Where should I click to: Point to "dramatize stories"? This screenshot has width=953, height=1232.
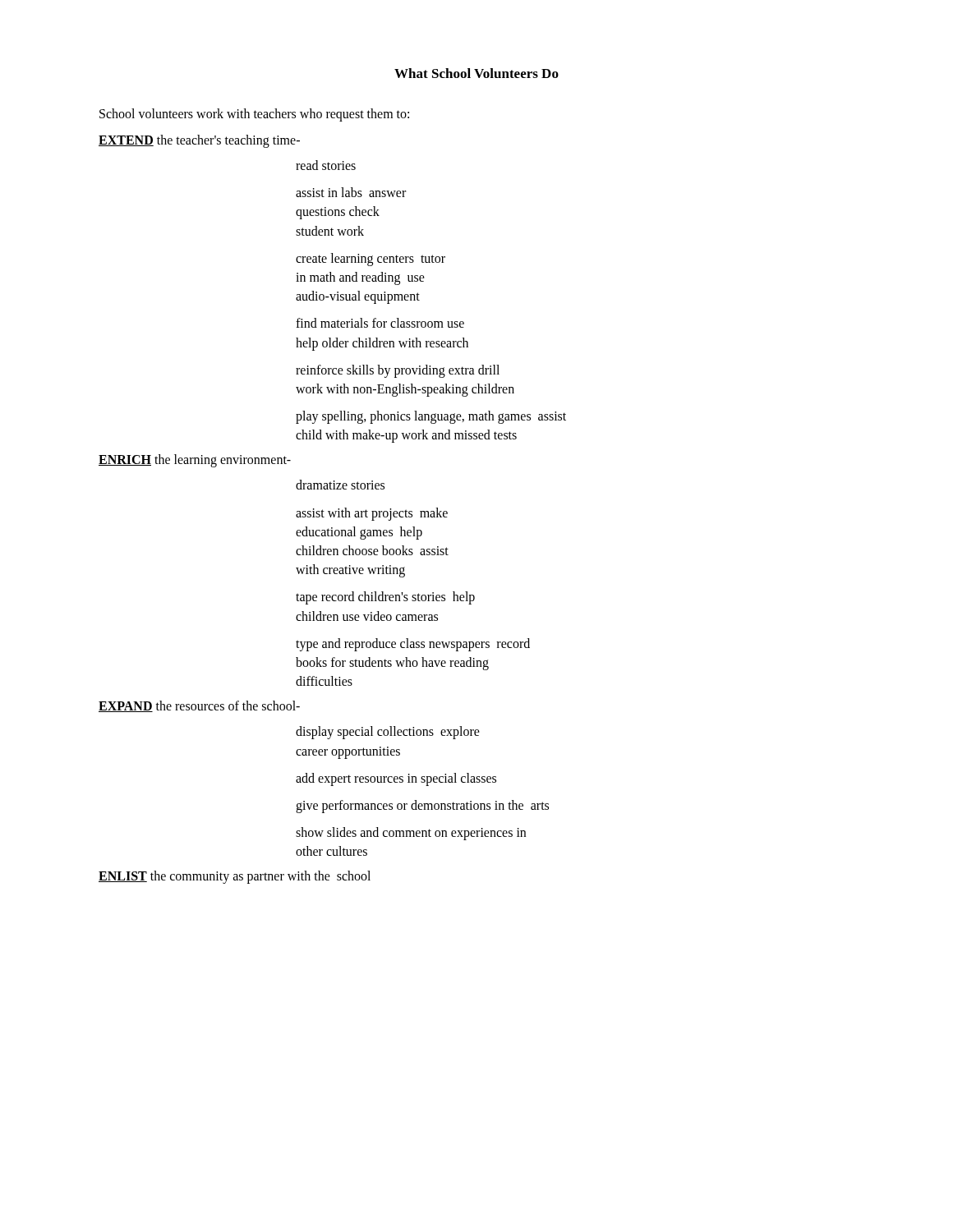tap(340, 485)
